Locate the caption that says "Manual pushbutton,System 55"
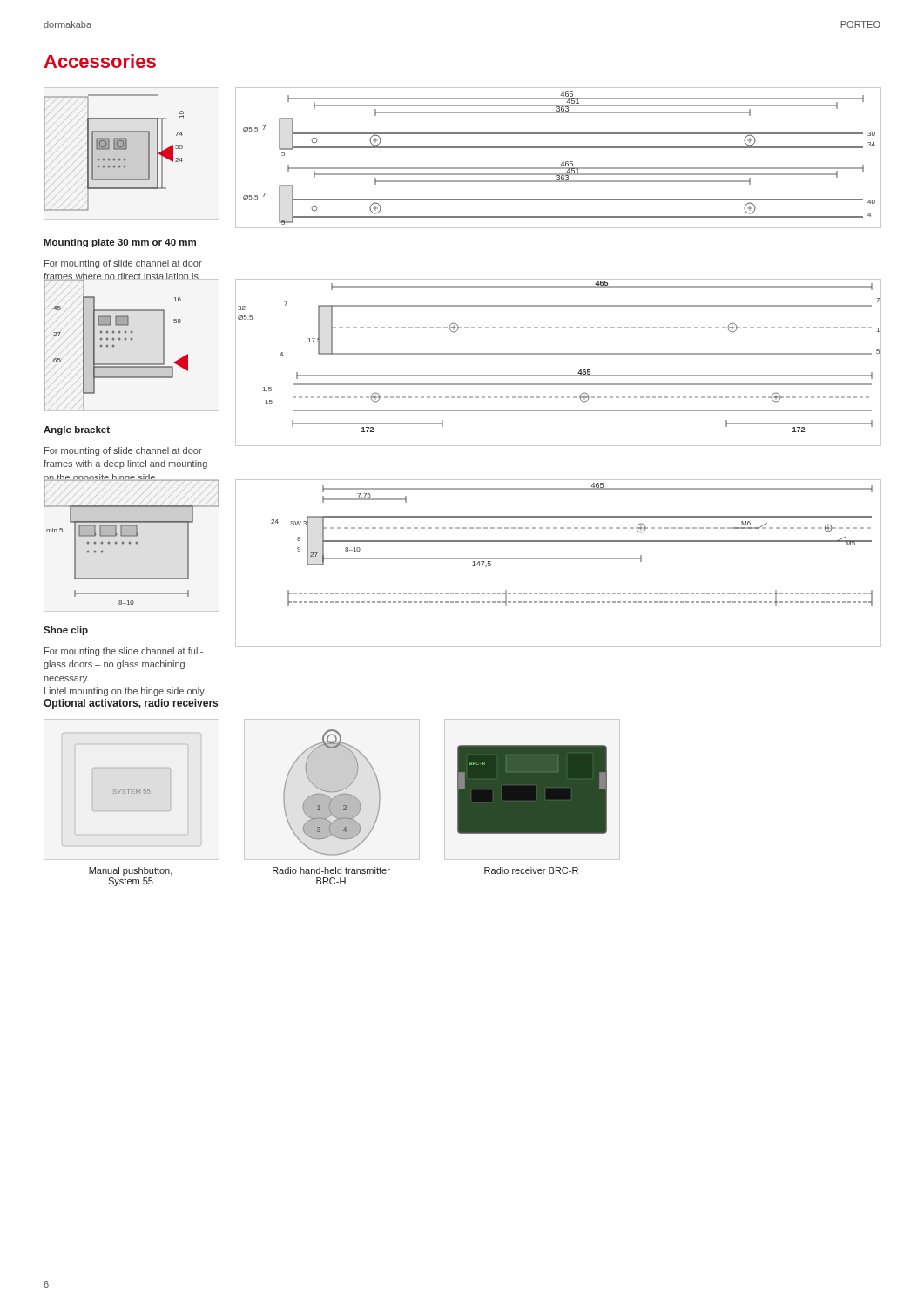 (x=131, y=876)
